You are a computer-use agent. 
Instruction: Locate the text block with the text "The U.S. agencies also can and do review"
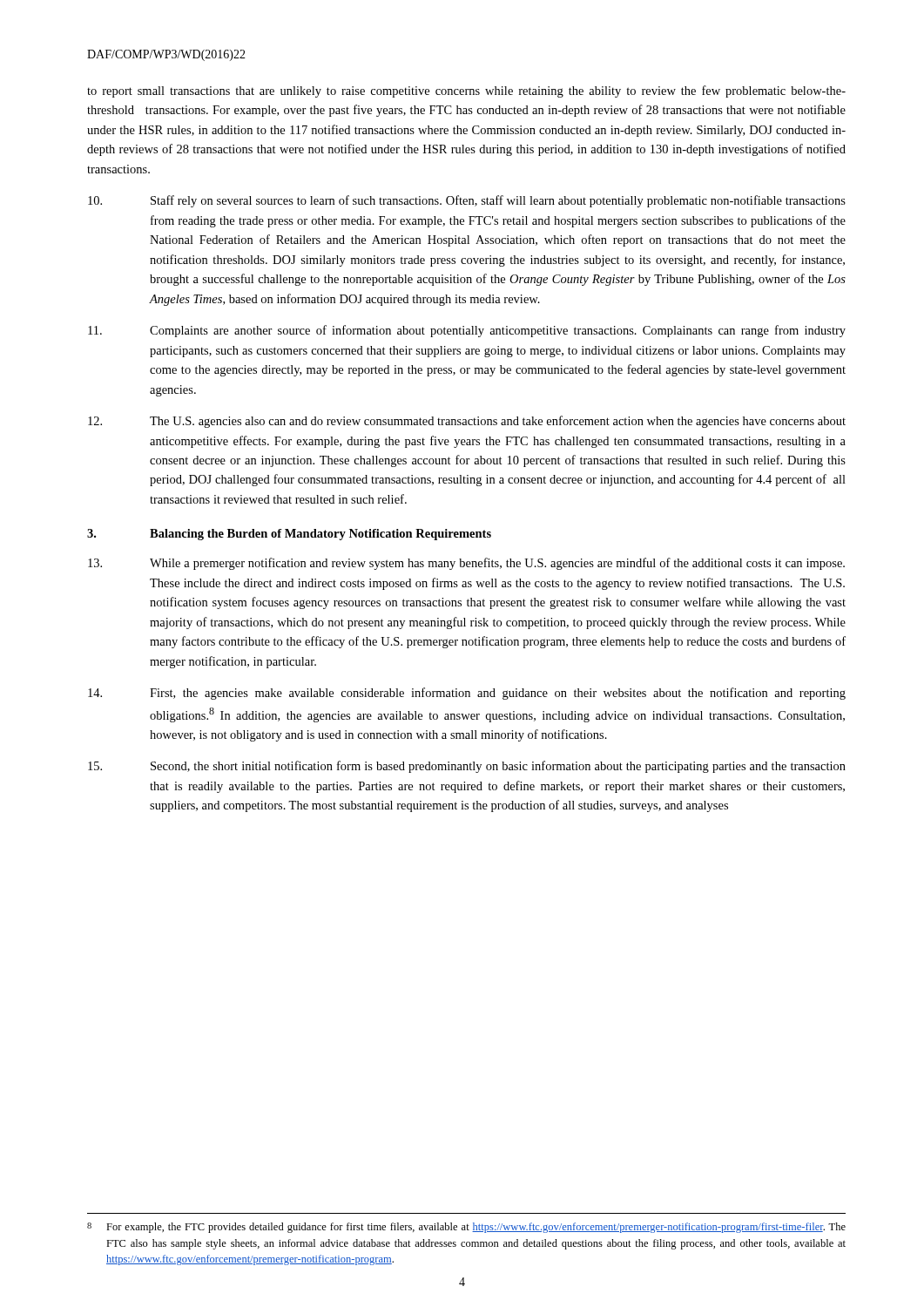466,460
